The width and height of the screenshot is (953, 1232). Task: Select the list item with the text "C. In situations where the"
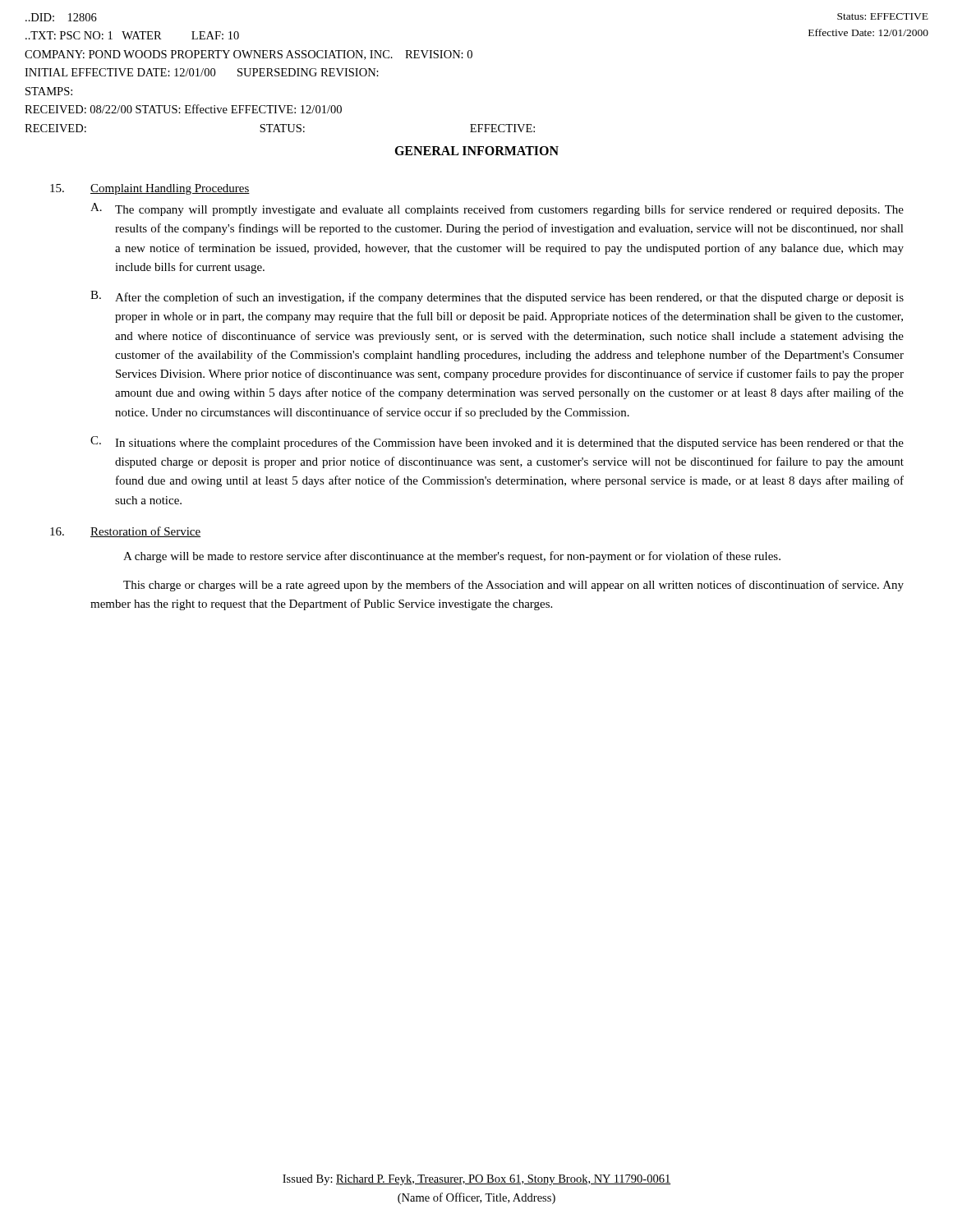tap(497, 472)
